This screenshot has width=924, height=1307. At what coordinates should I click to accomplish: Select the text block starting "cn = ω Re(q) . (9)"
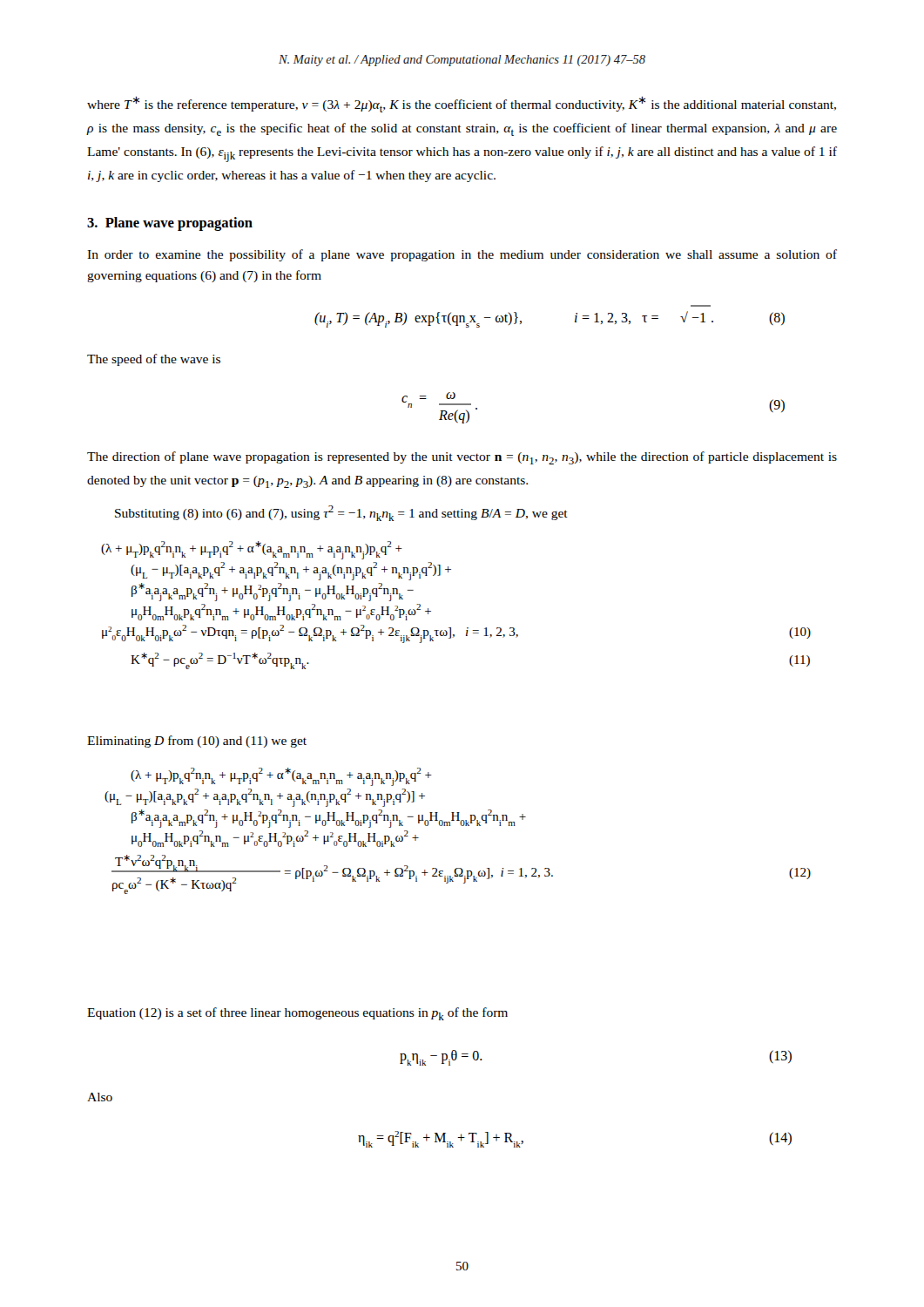tap(462, 407)
